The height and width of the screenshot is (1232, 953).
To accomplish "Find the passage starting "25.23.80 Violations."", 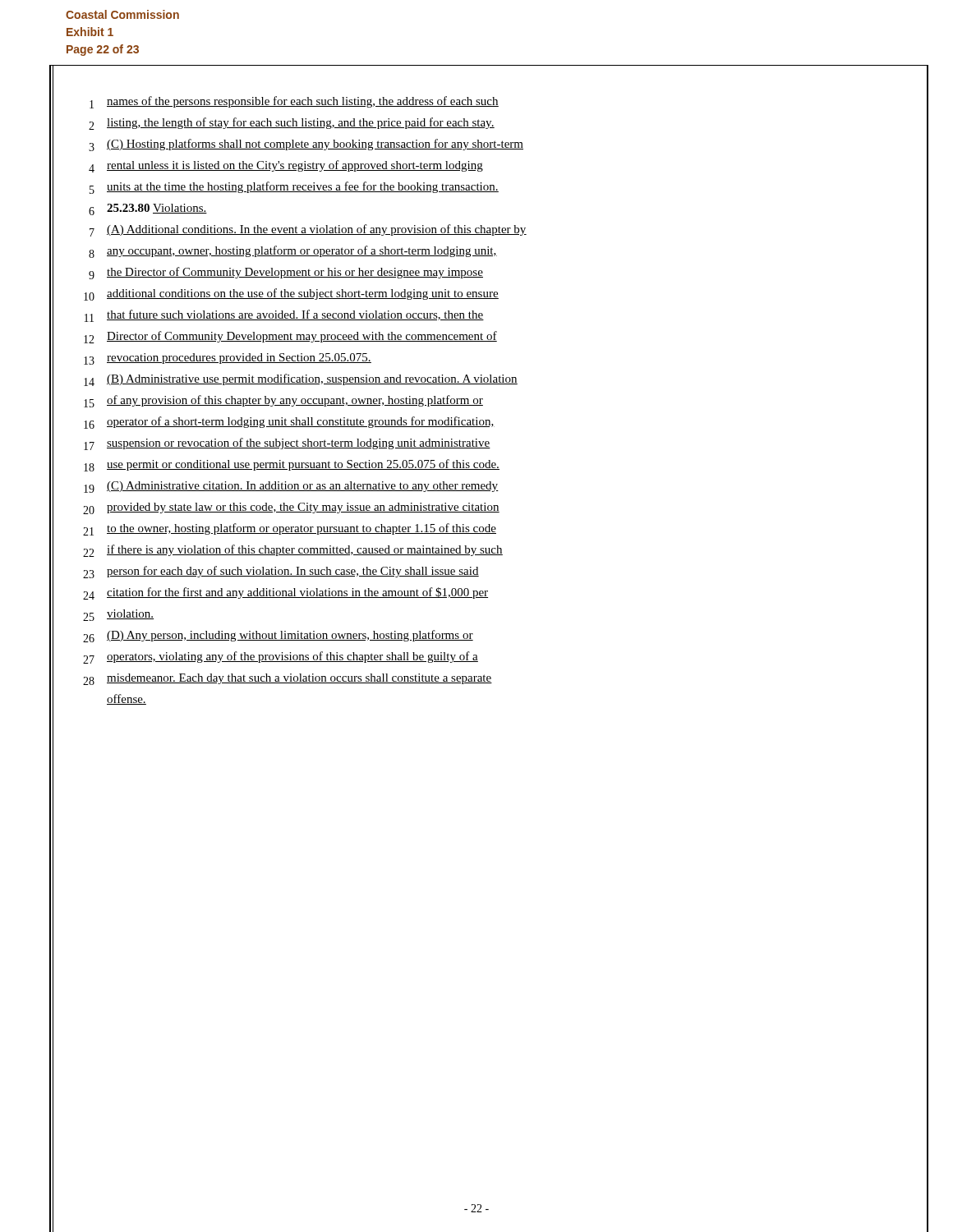I will (x=157, y=209).
